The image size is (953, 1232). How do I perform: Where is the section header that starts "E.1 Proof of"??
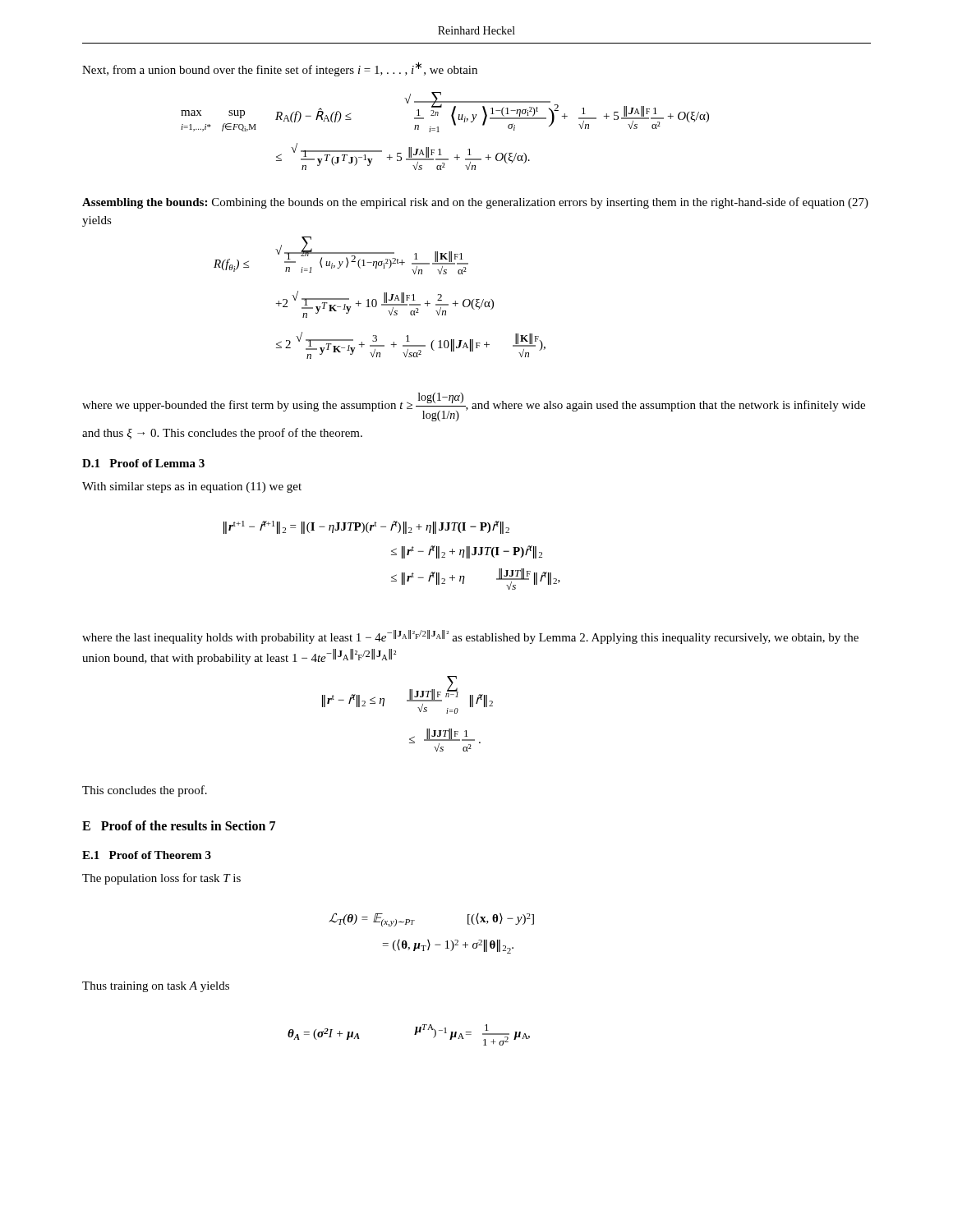(x=147, y=855)
